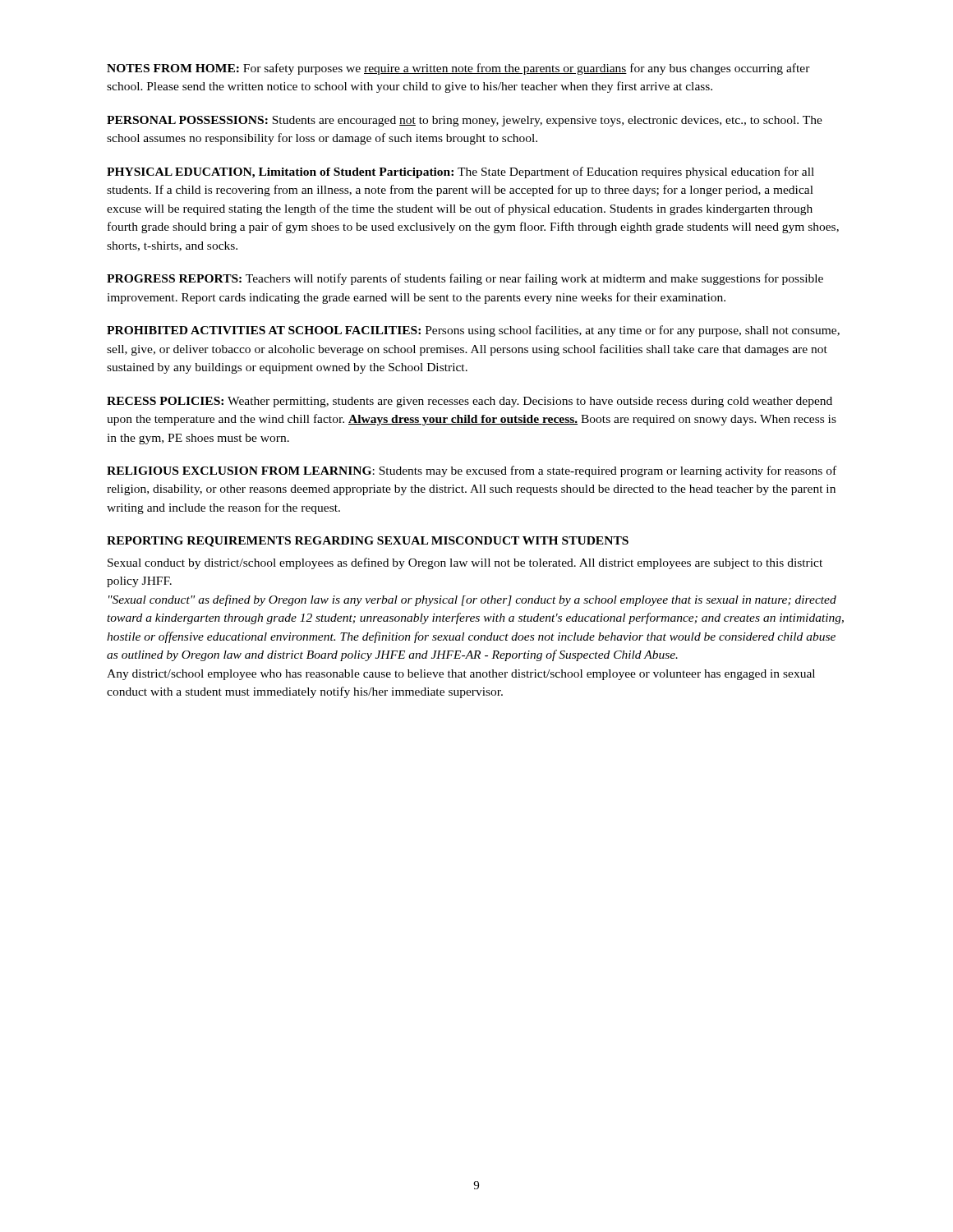Click on the text starting "PROHIBITED ACTIVITIES AT SCHOOL FACILITIES: Persons using"
The width and height of the screenshot is (953, 1232).
476,349
